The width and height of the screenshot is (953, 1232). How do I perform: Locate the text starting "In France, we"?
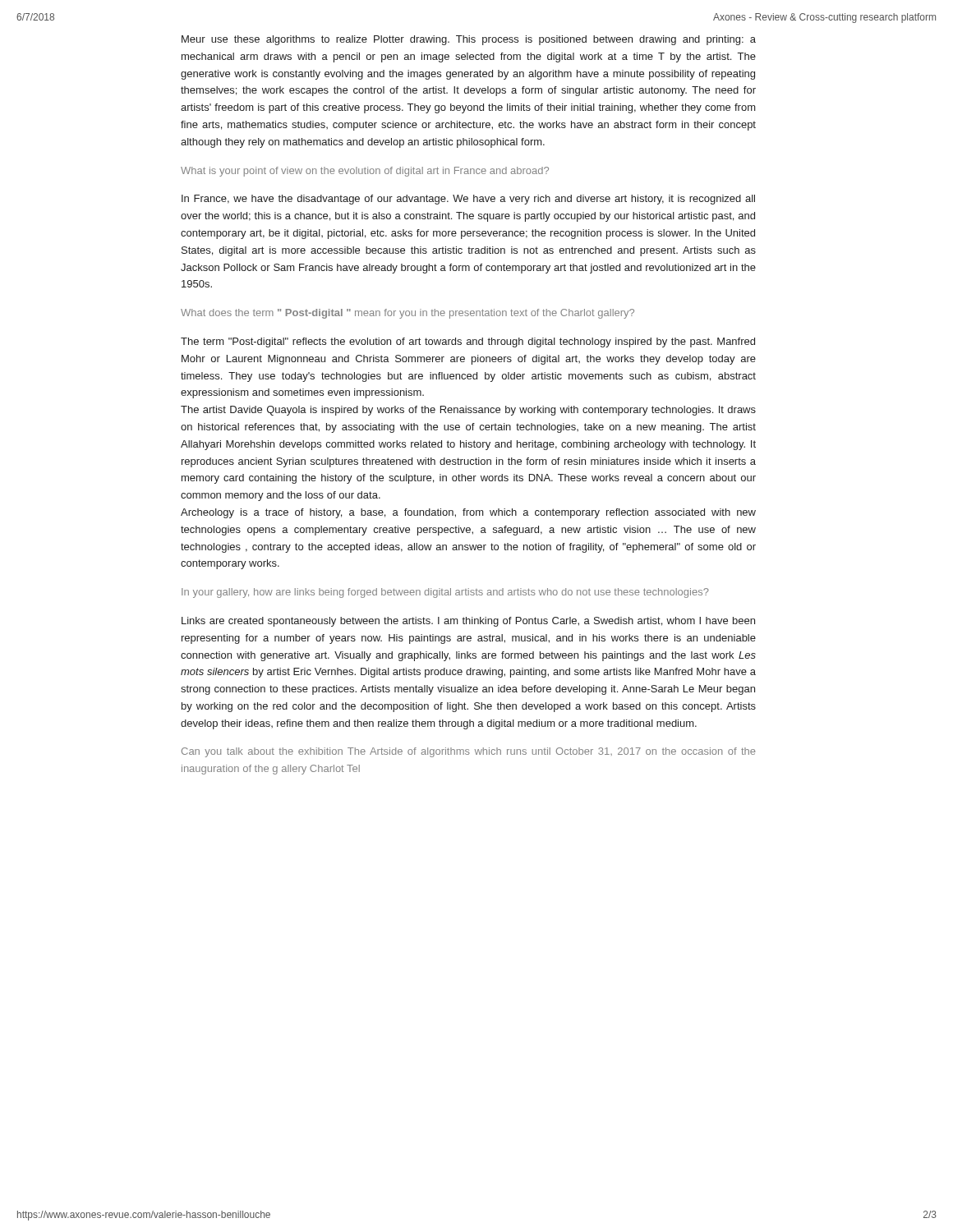point(468,241)
